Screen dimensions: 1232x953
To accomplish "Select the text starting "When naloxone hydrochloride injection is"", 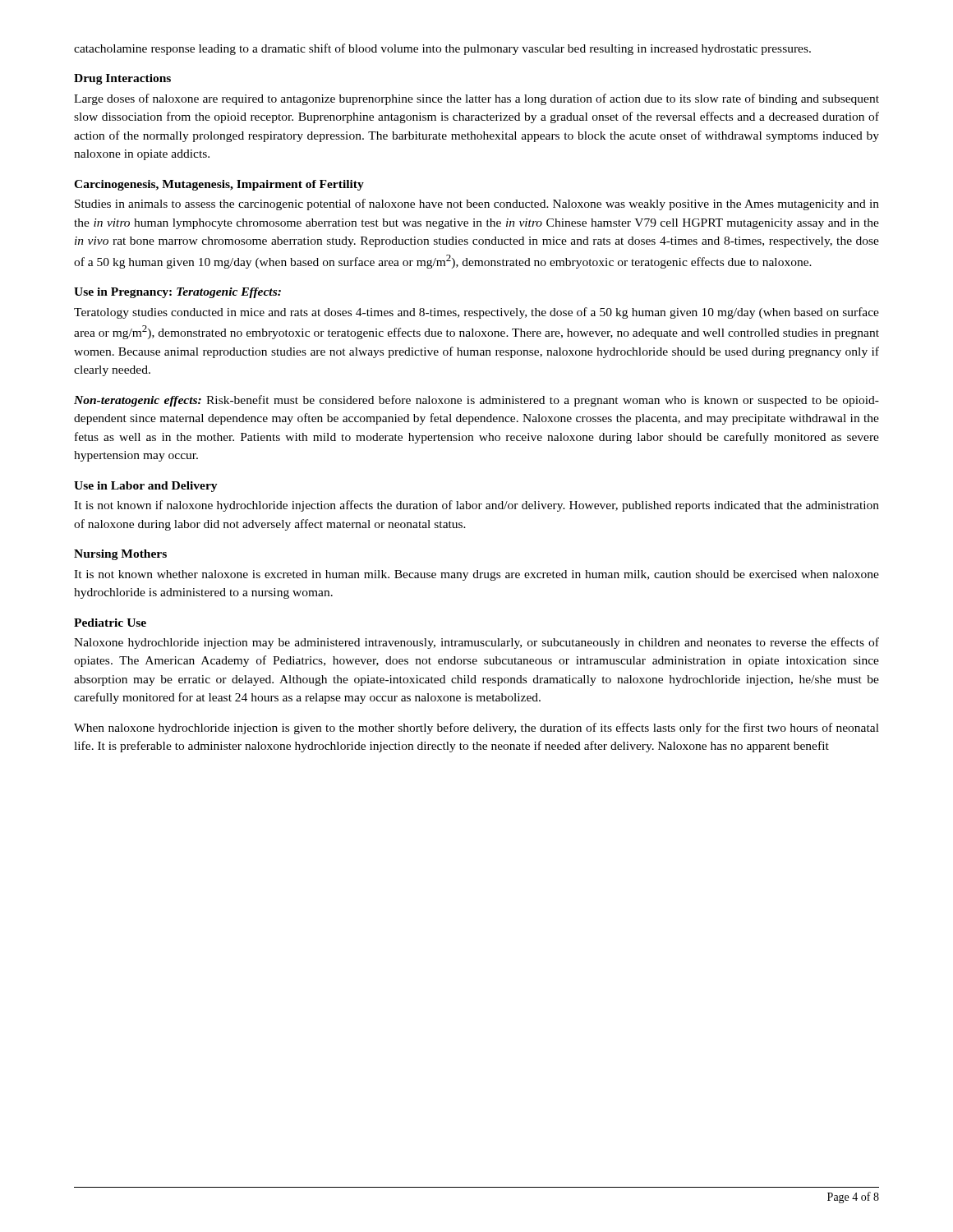I will (476, 737).
